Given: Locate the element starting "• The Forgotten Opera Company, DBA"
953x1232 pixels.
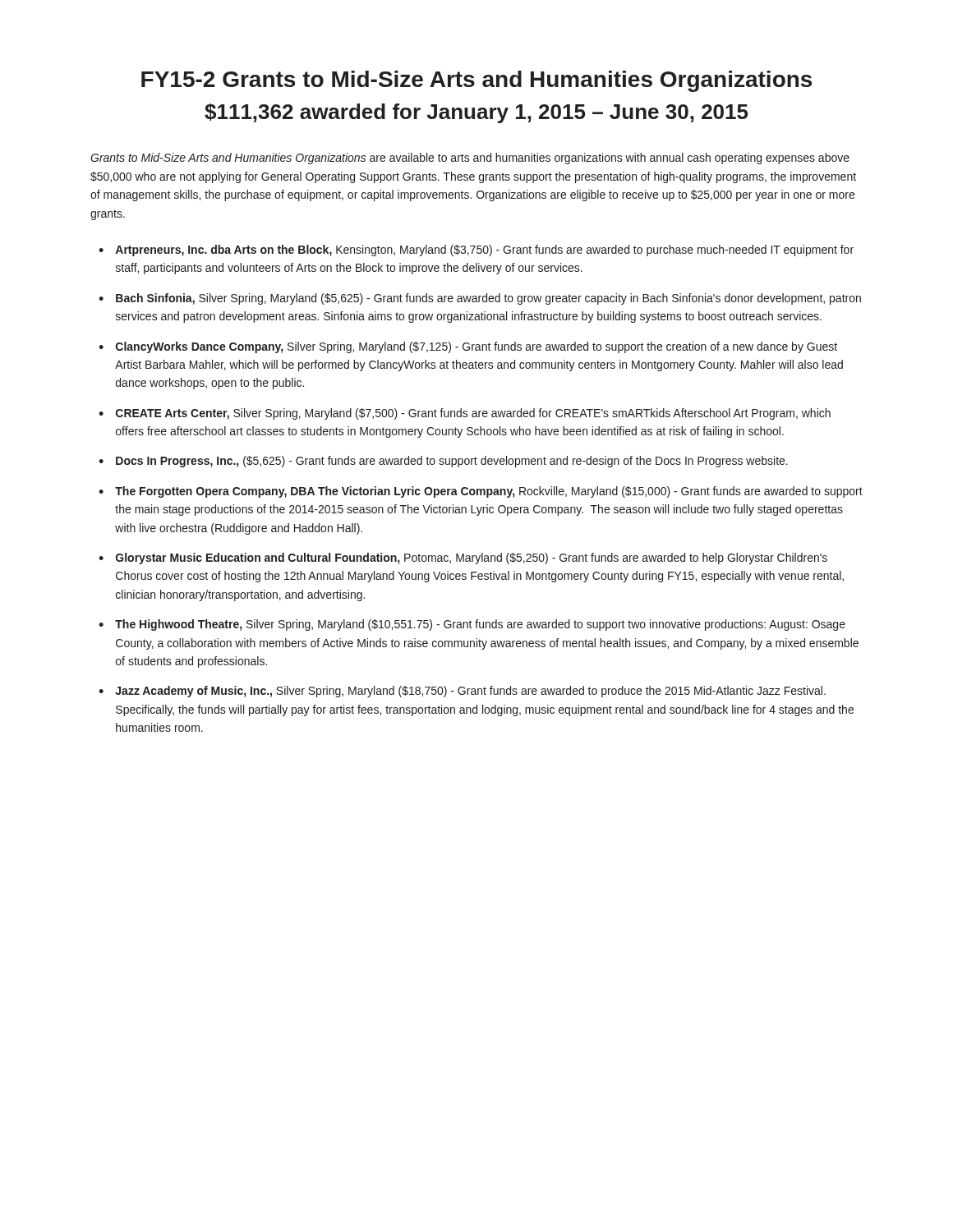Looking at the screenshot, I should pyautogui.click(x=481, y=510).
